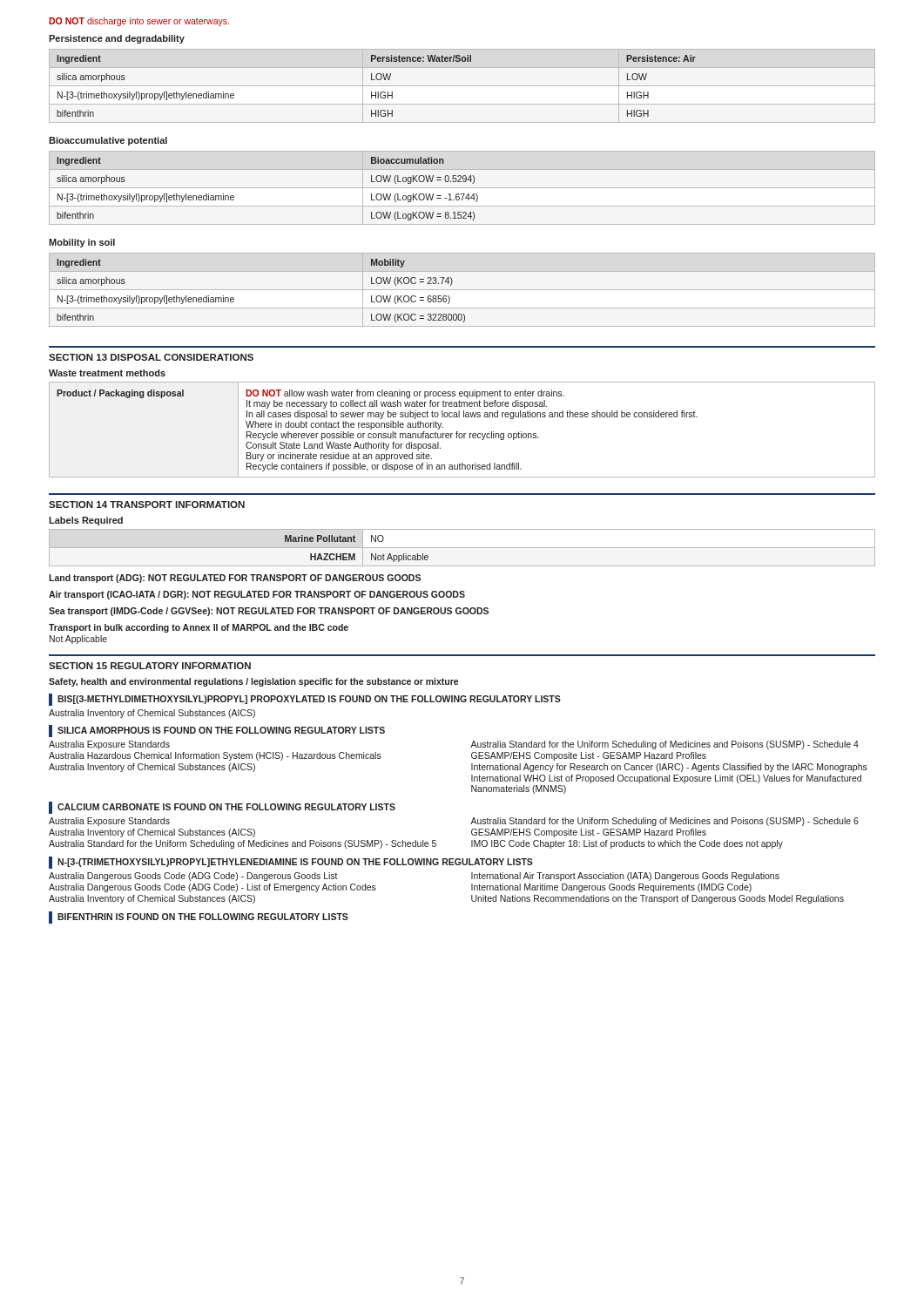
Task: Click on the table containing "DO NOT allow wash water"
Action: [462, 430]
